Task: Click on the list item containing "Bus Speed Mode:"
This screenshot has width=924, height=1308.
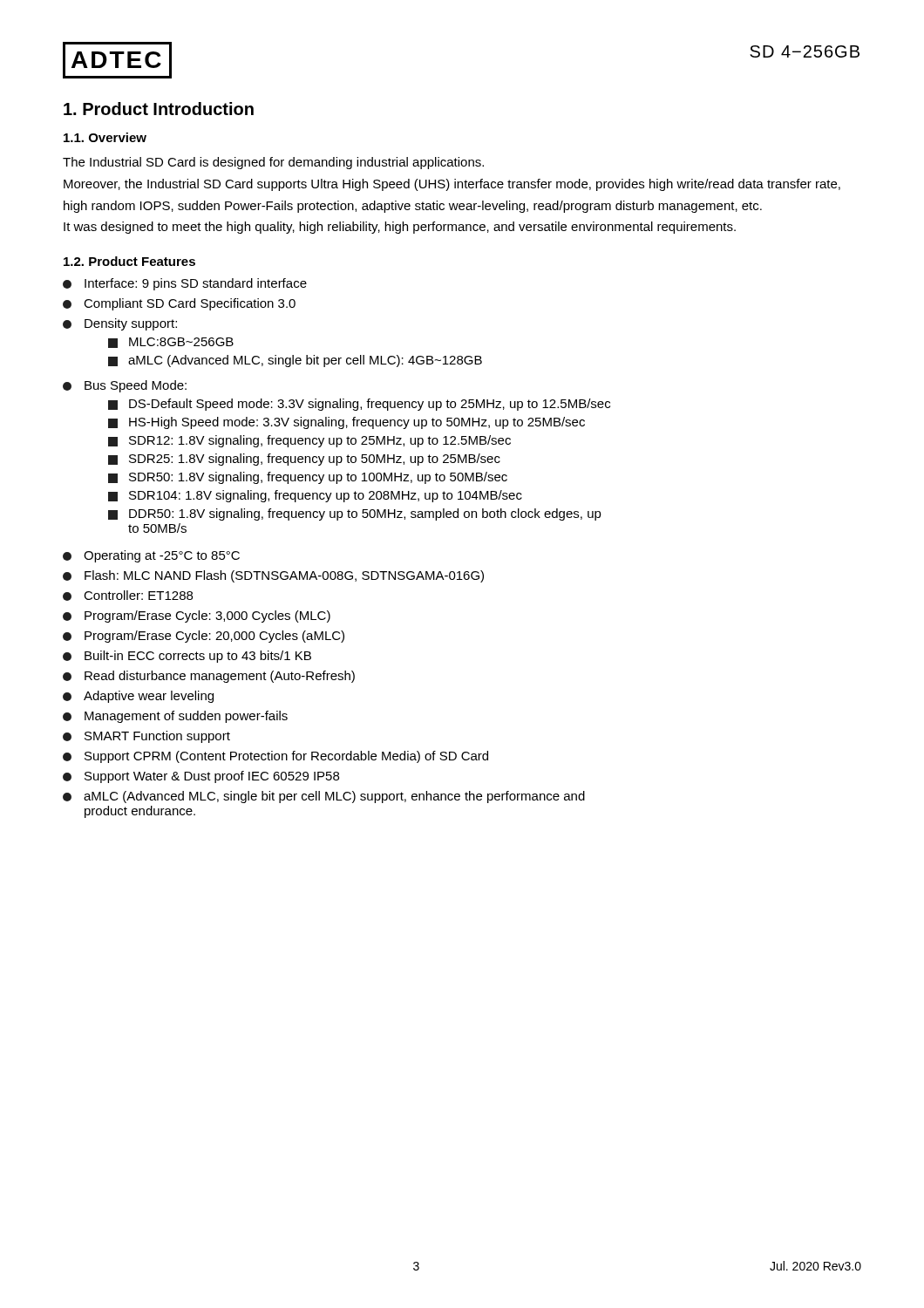Action: pyautogui.click(x=462, y=458)
